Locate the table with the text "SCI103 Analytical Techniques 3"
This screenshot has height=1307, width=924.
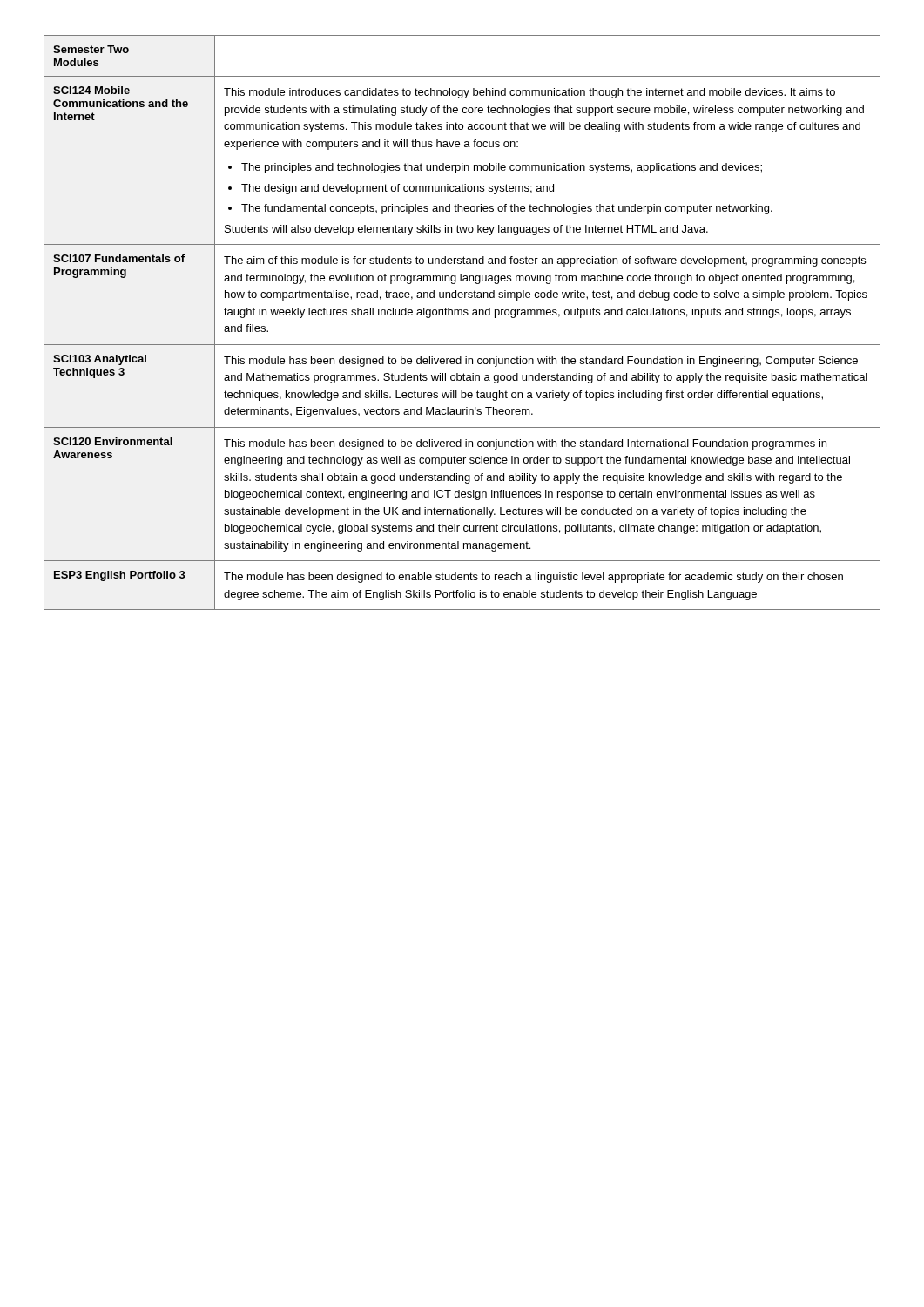(x=462, y=322)
